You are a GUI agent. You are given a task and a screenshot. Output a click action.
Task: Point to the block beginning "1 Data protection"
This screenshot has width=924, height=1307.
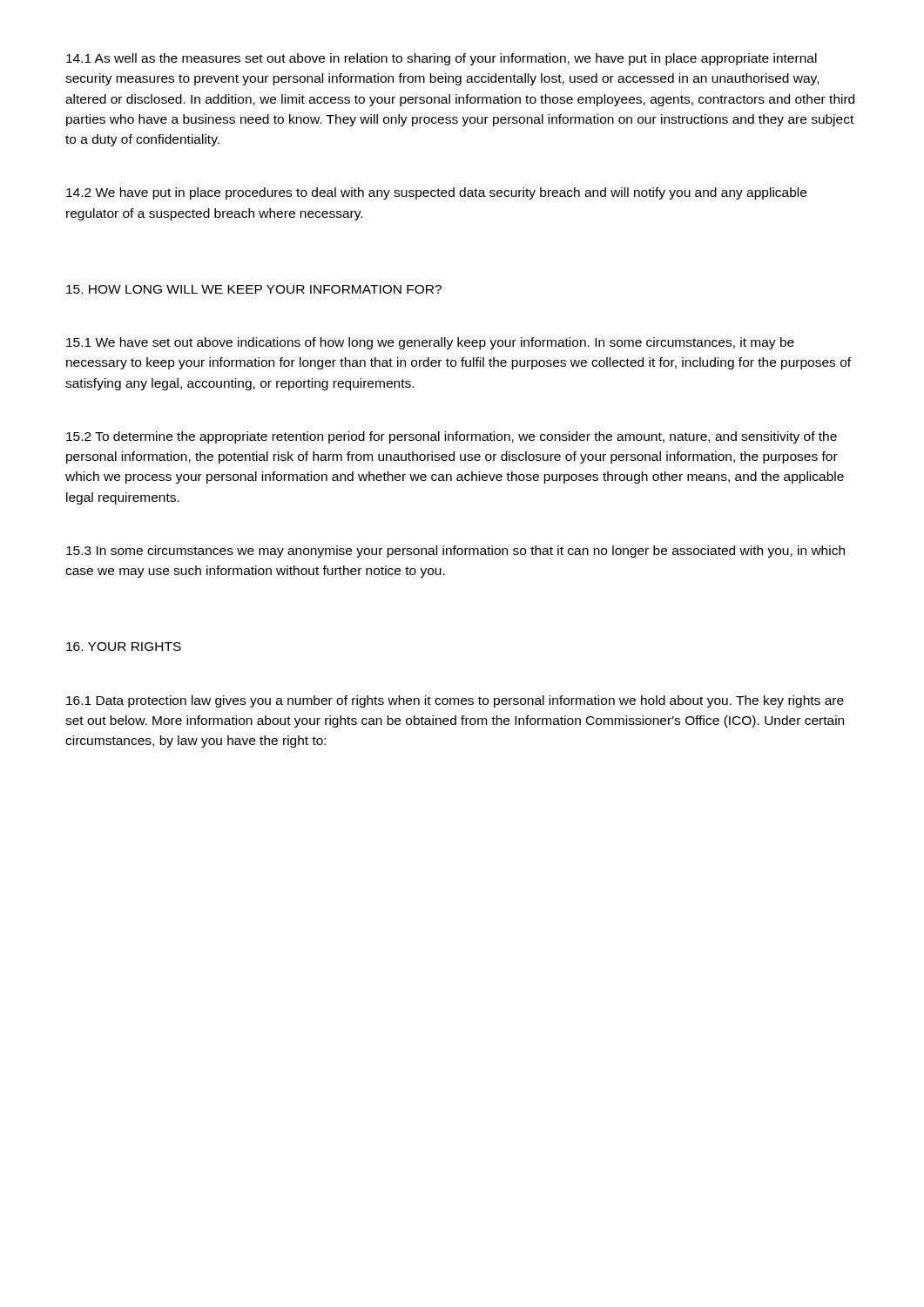[x=455, y=720]
